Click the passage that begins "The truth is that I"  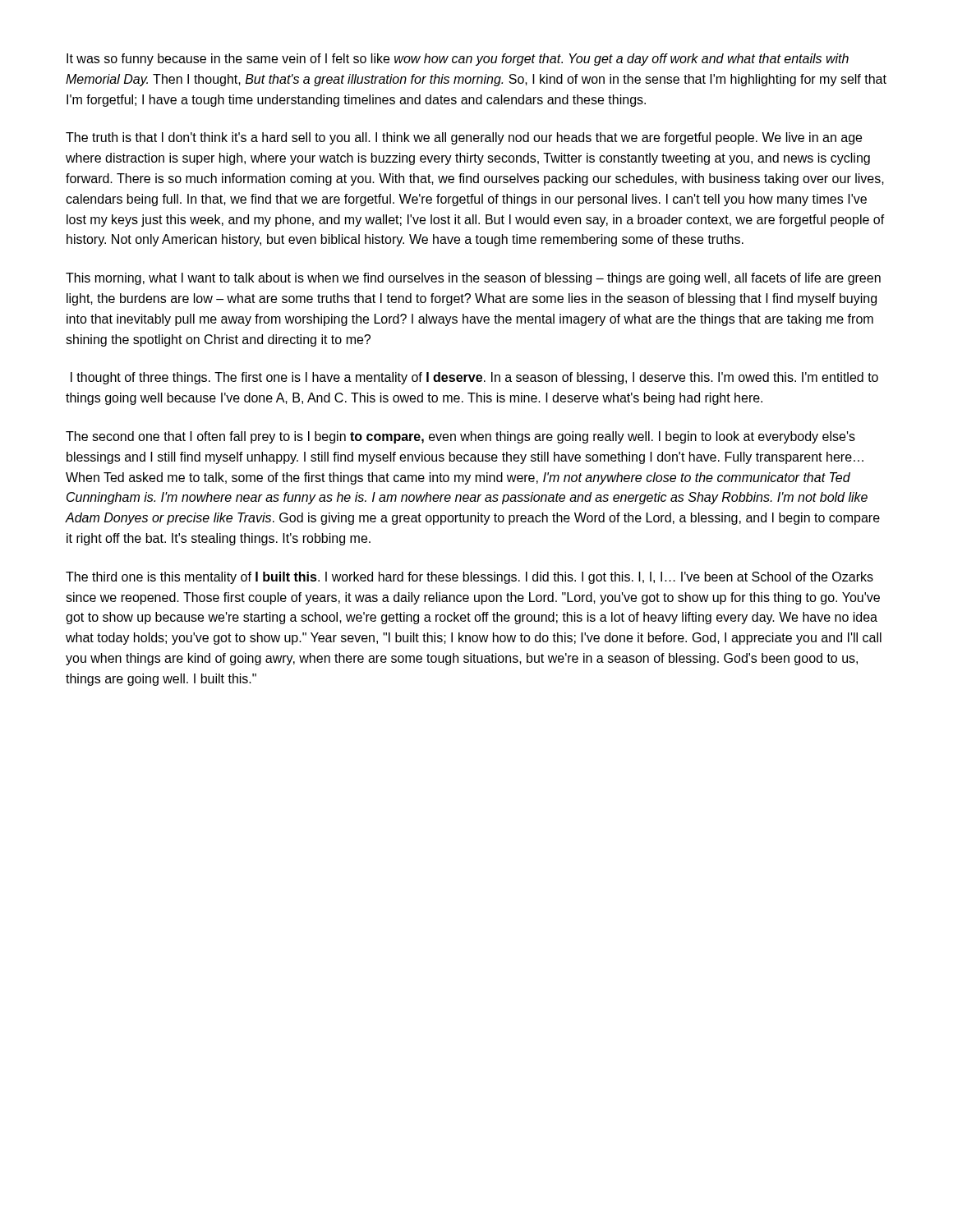[475, 189]
